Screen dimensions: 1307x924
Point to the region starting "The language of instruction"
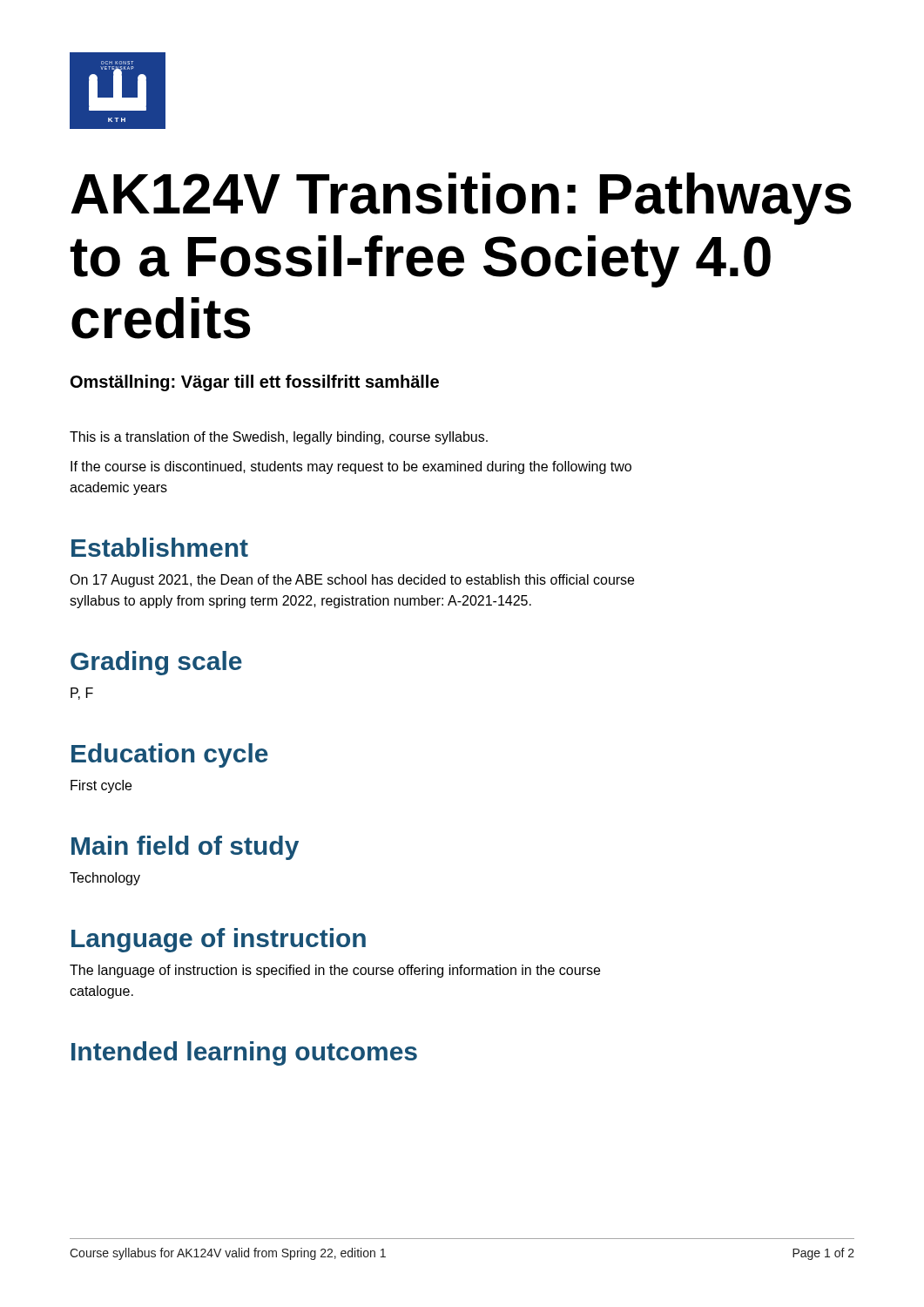366,981
